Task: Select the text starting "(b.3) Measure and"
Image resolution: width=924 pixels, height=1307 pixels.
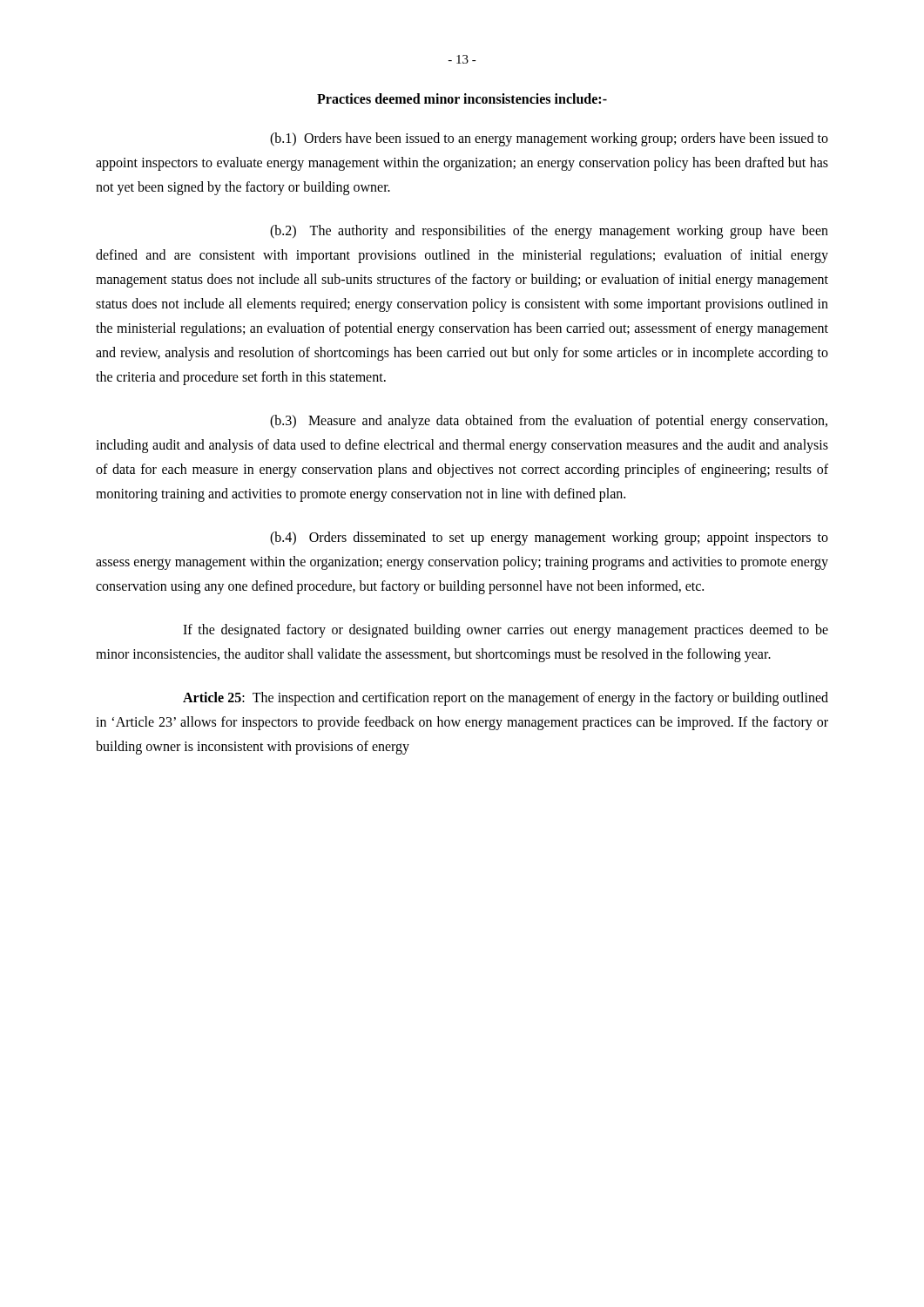Action: pyautogui.click(x=462, y=457)
